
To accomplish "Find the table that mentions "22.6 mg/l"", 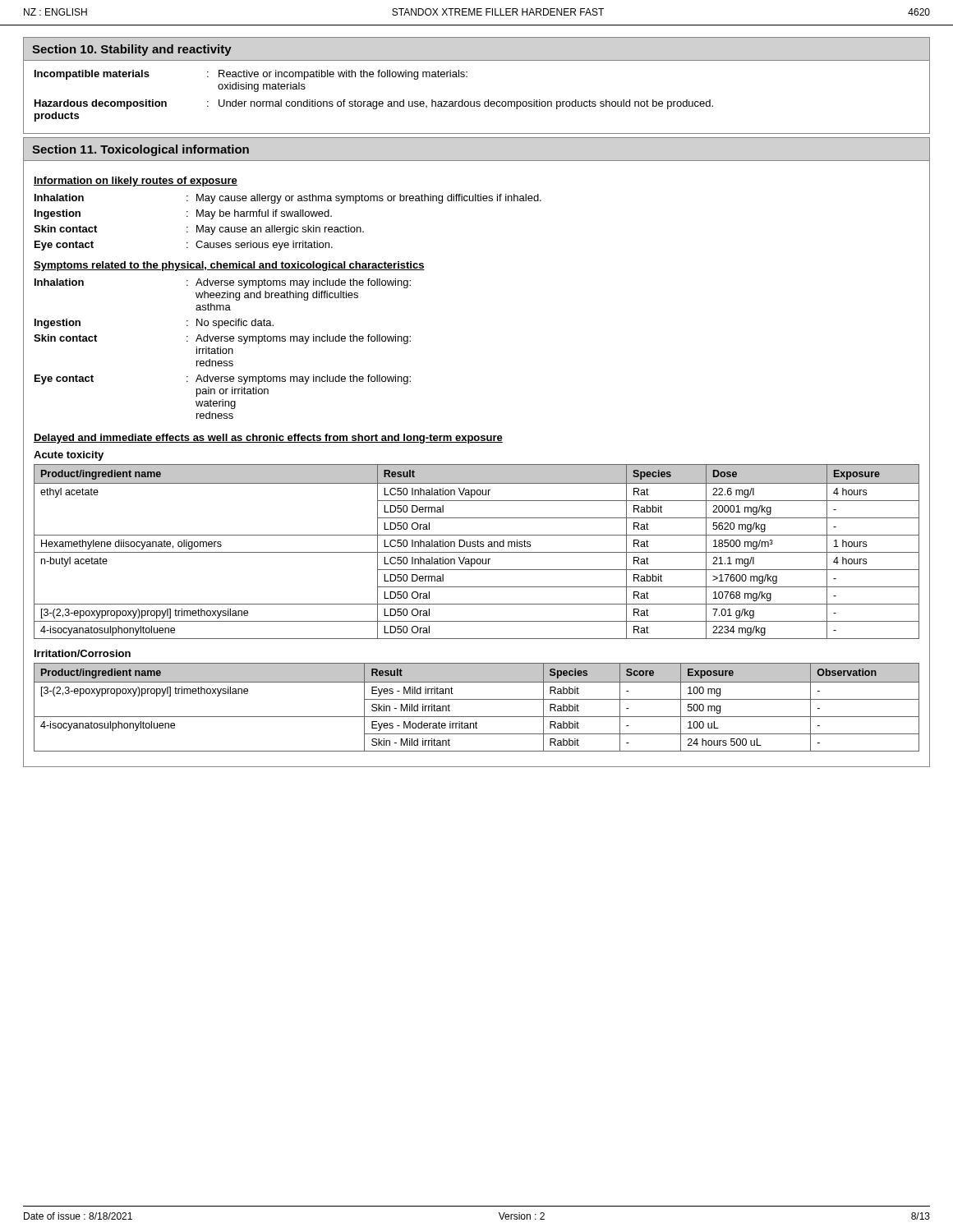I will point(476,552).
